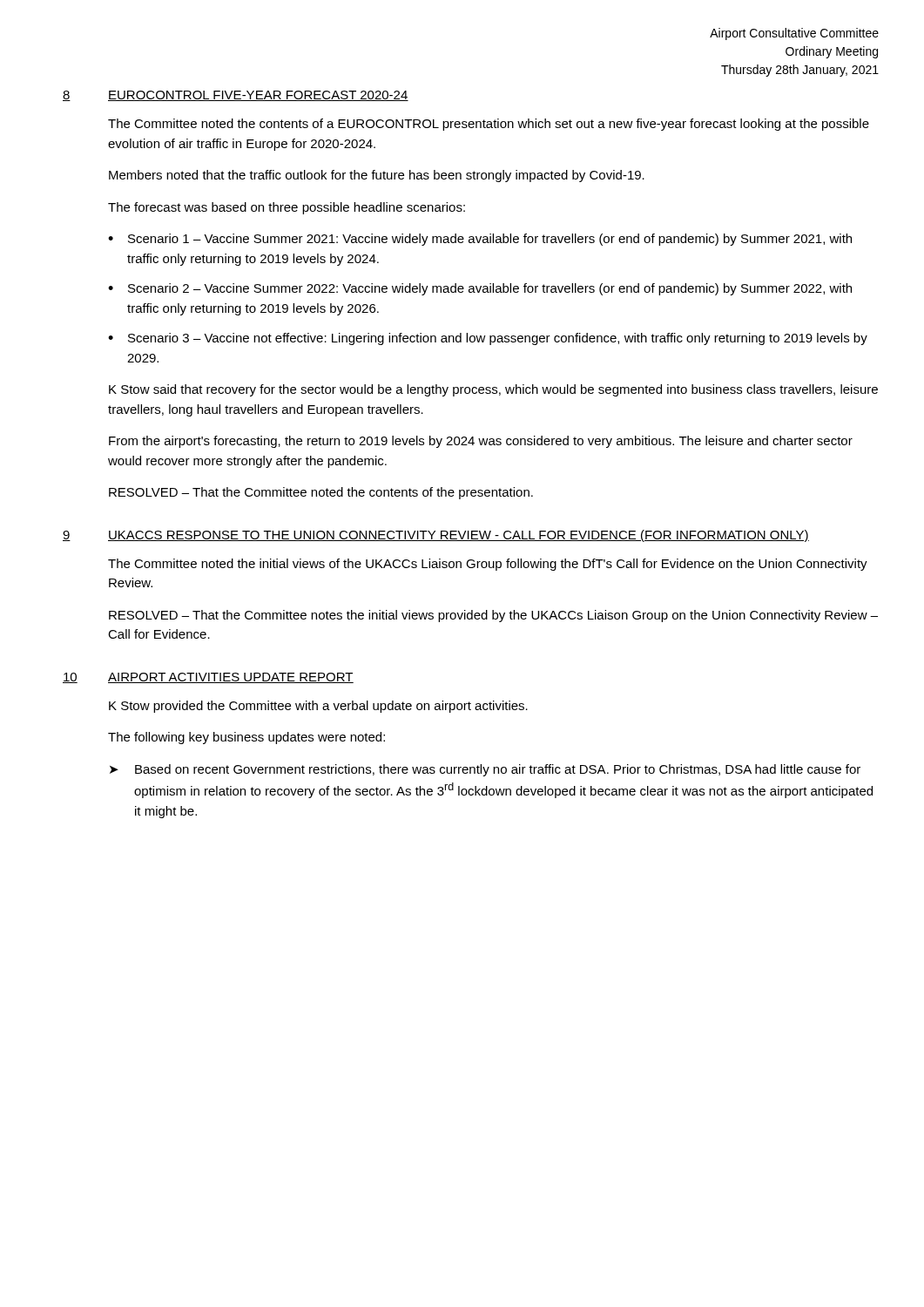Point to the block beginning "• Scenario 1"

click(x=493, y=249)
